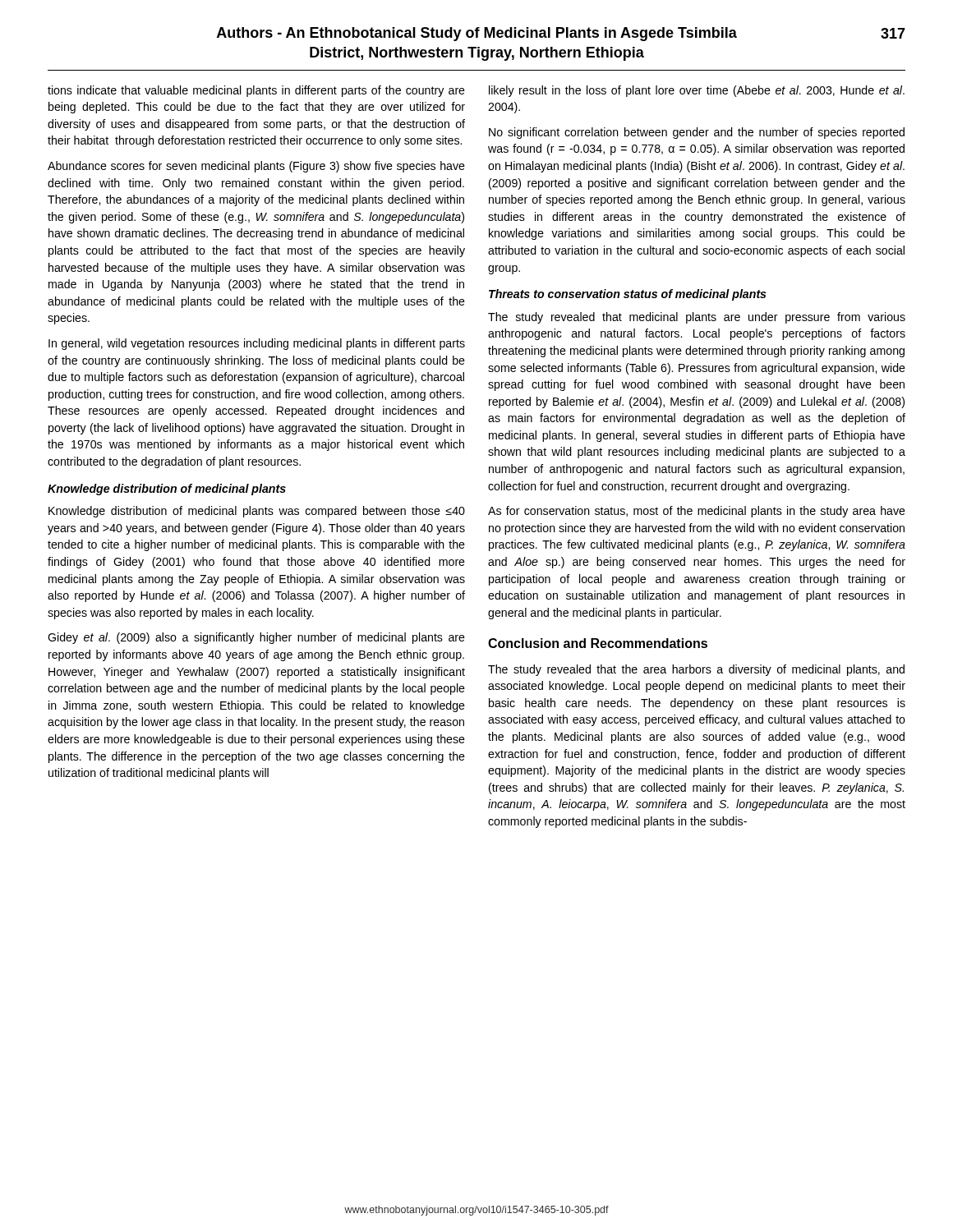Select the text block that says "Gidey et al. (2009) also a significantly higher"
The width and height of the screenshot is (953, 1232).
pos(256,706)
